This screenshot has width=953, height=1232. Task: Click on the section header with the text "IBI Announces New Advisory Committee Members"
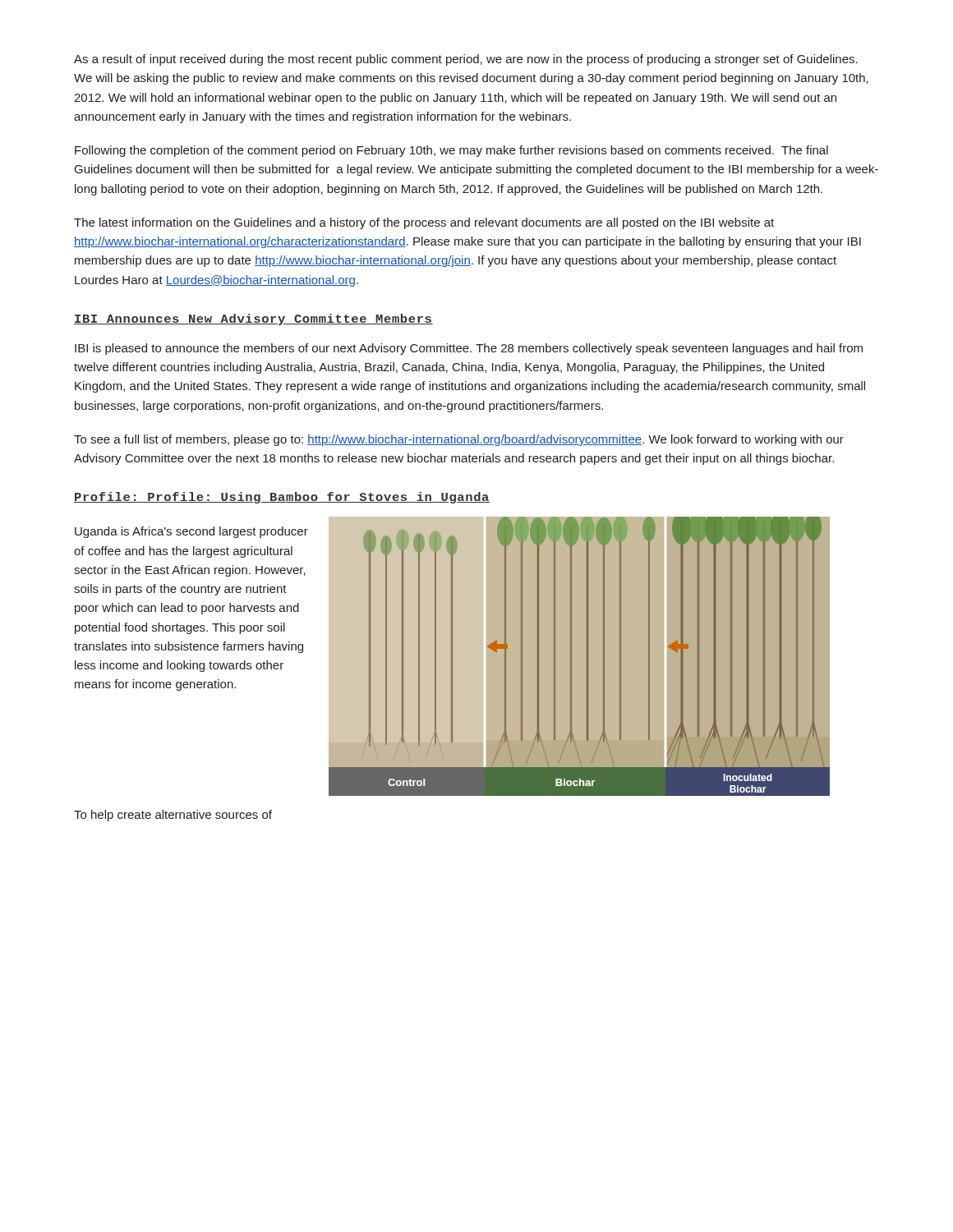pos(253,319)
